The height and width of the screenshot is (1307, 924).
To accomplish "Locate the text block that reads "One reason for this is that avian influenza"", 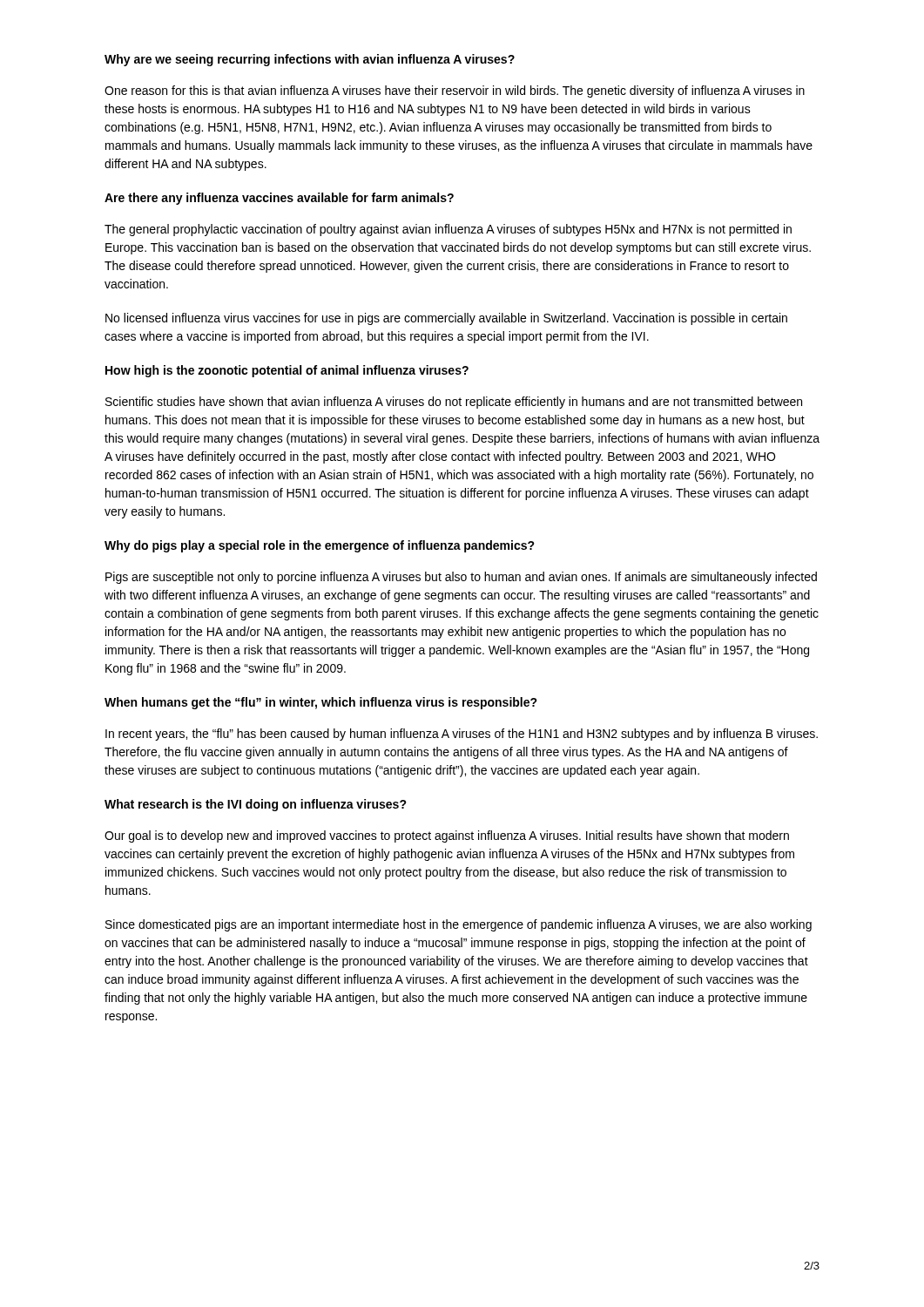I will (462, 128).
